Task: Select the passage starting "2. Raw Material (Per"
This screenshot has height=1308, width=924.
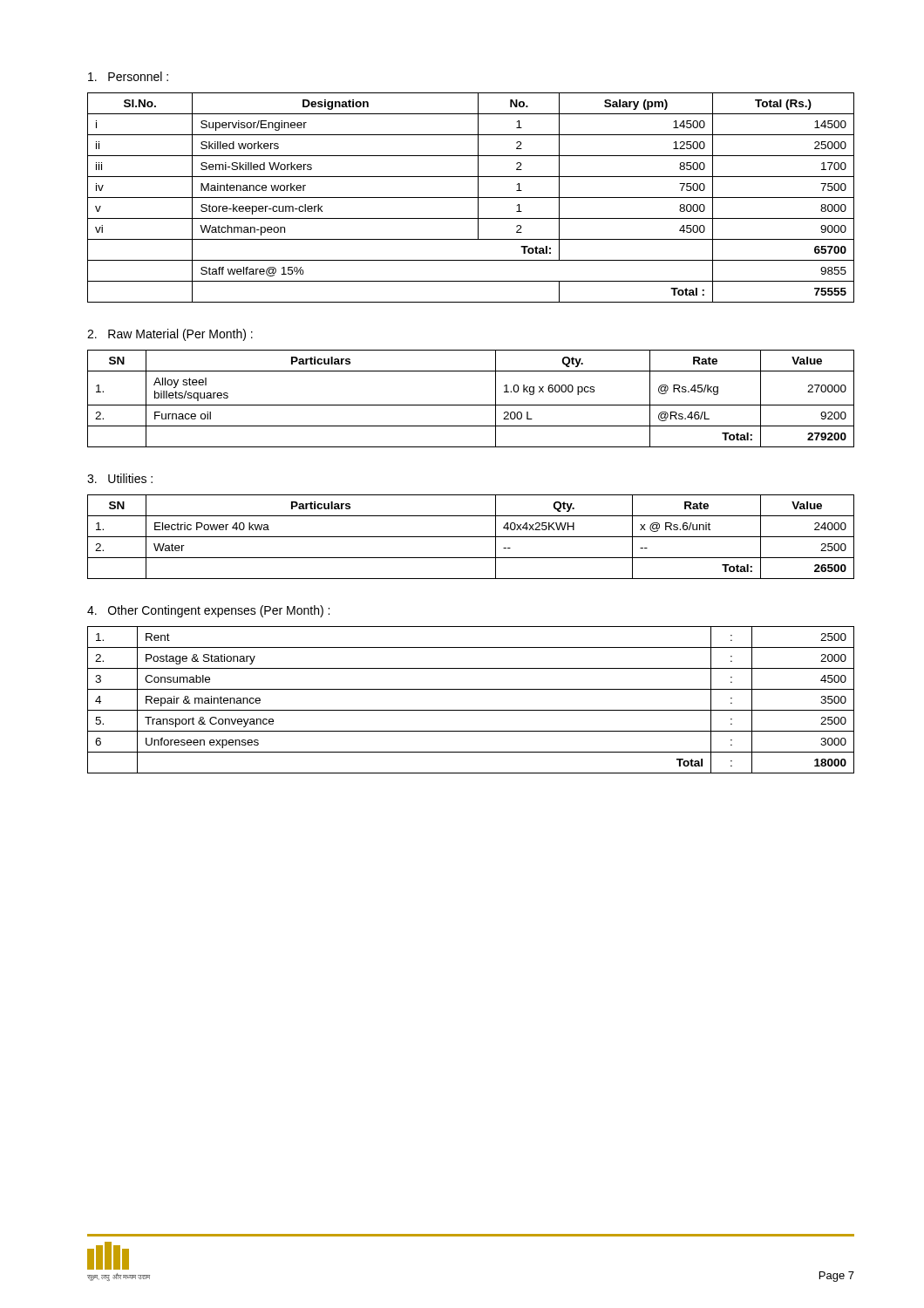Action: [170, 334]
